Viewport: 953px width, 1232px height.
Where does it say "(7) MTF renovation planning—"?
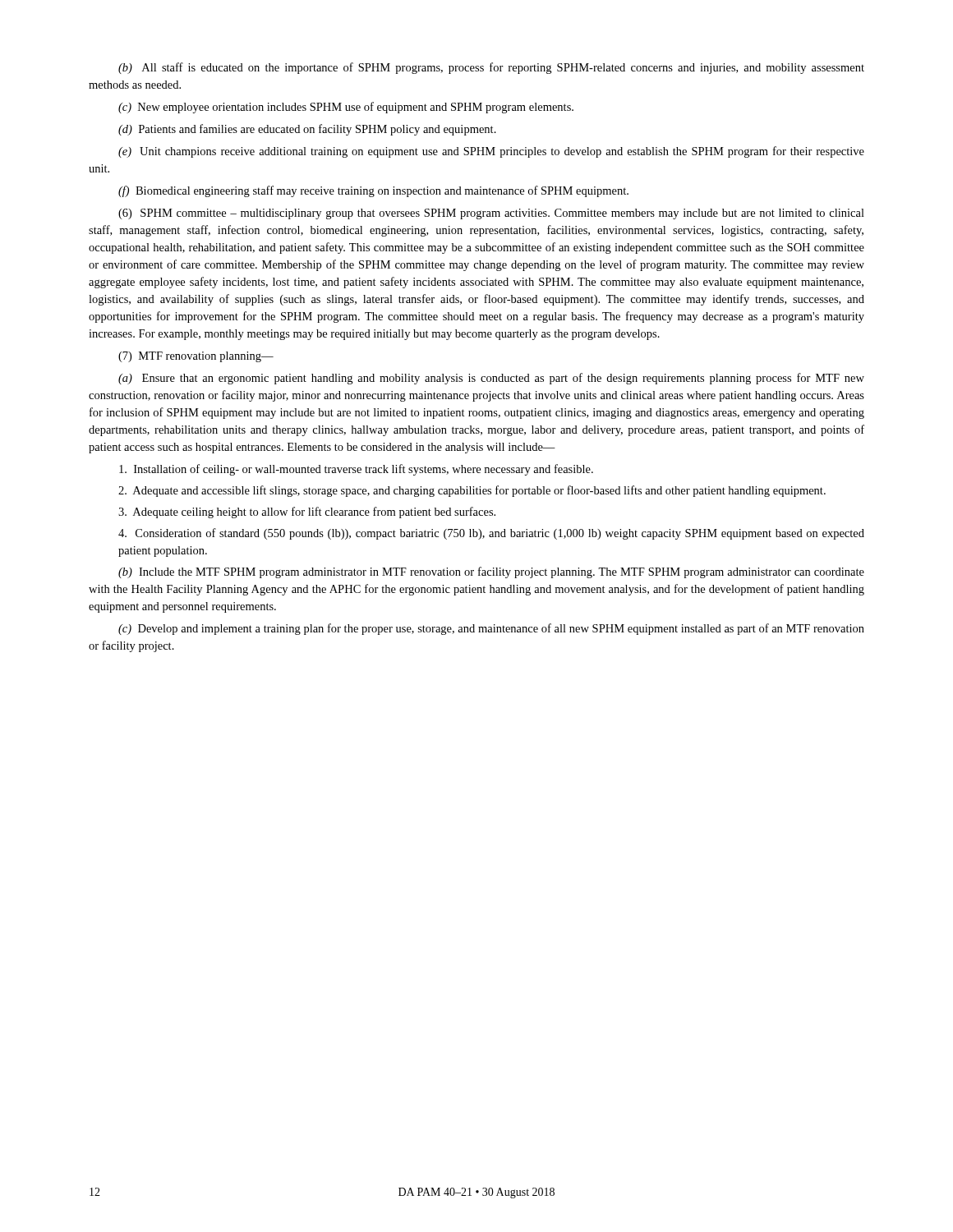[196, 357]
